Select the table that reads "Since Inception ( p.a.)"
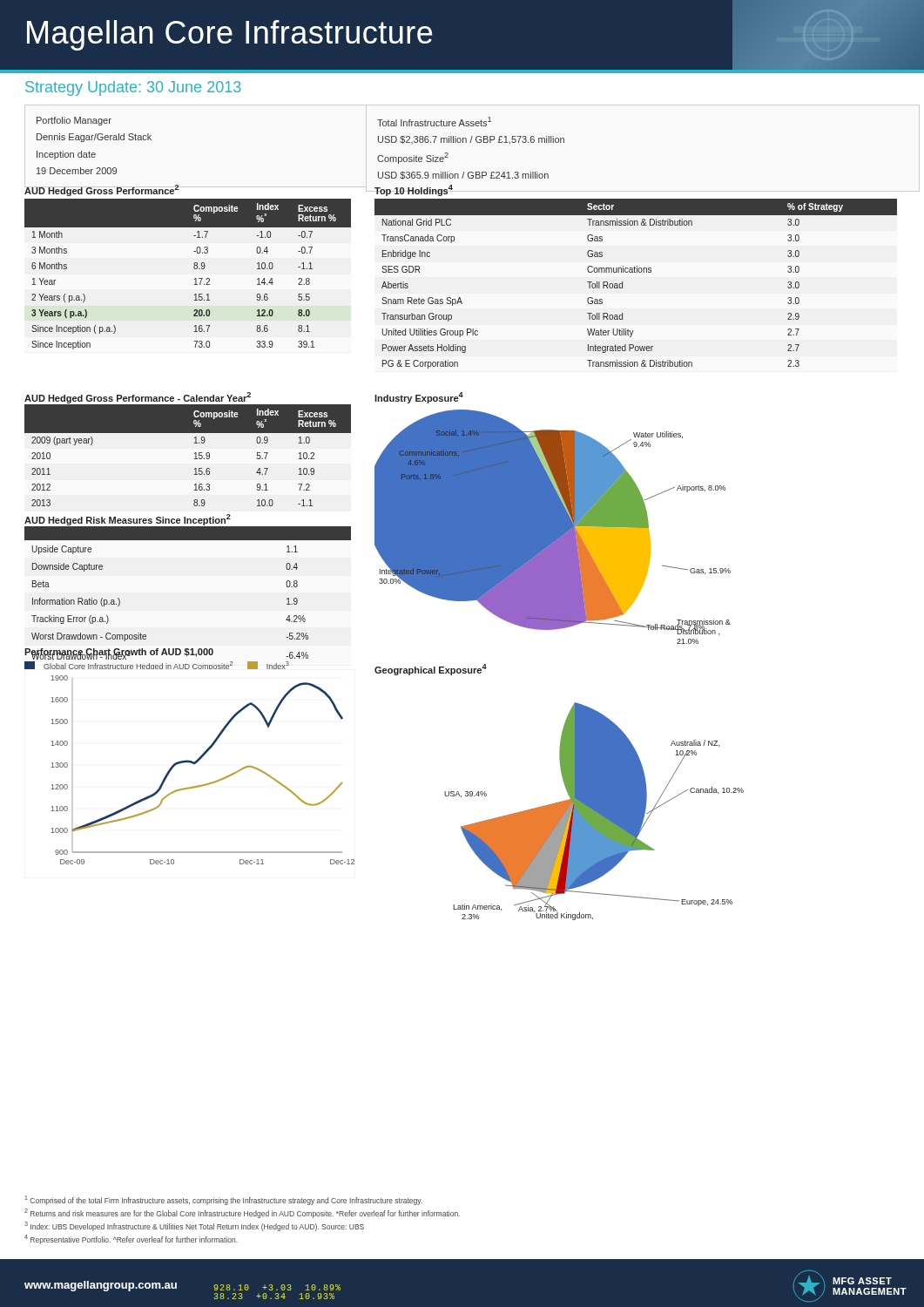The height and width of the screenshot is (1307, 924). coord(188,276)
